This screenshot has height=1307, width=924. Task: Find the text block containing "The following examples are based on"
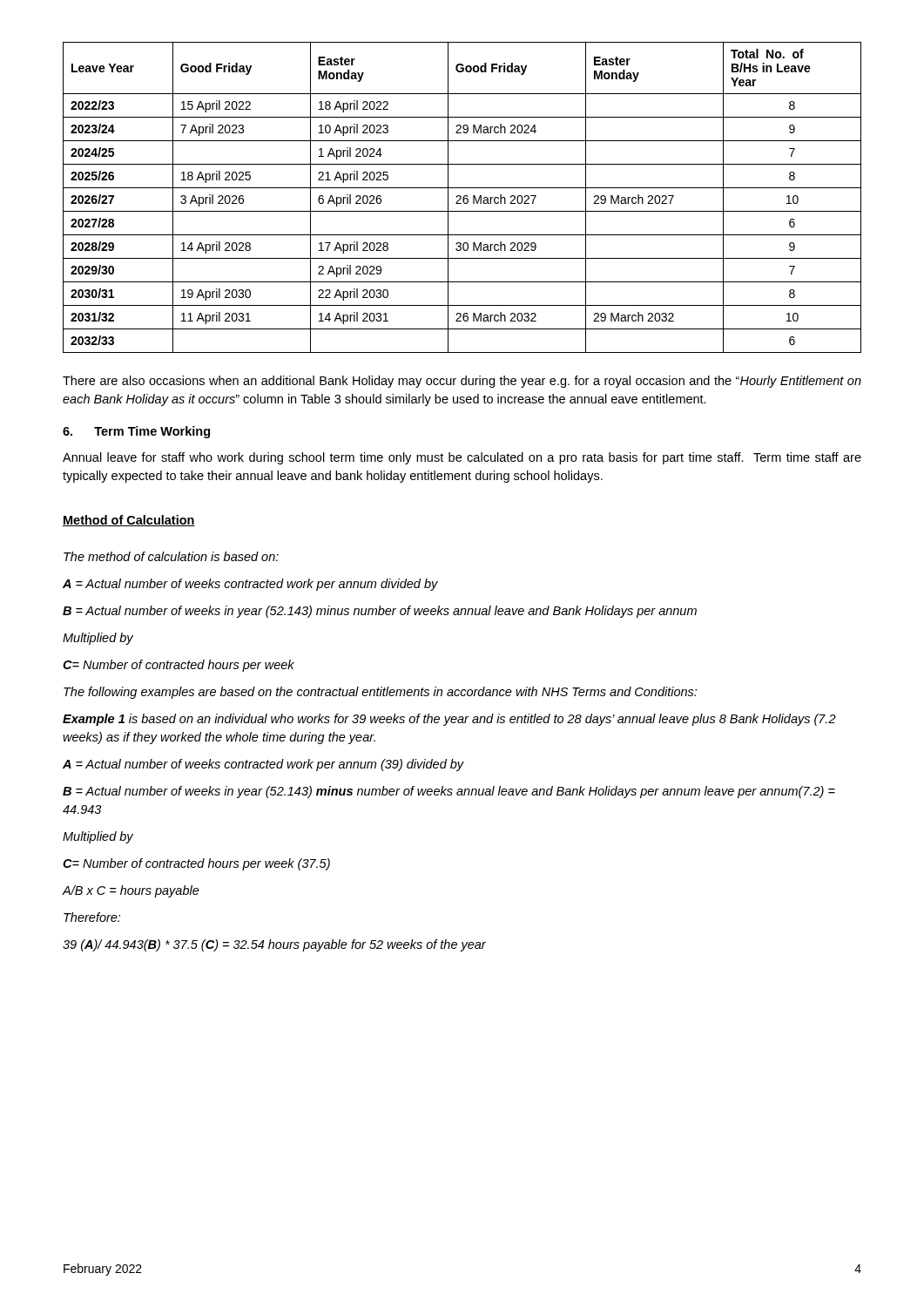coord(380,692)
